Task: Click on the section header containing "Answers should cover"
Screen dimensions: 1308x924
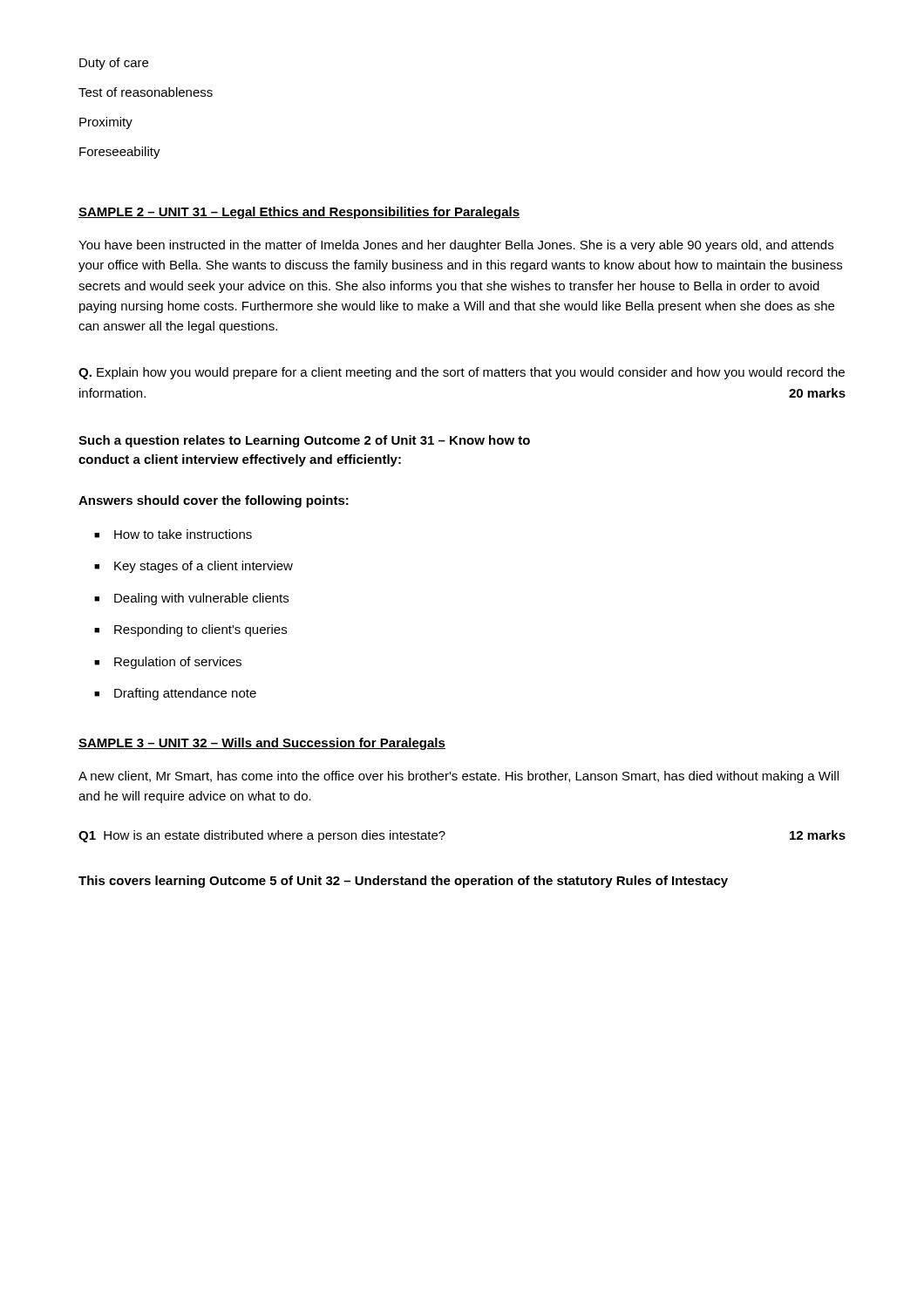Action: point(214,500)
